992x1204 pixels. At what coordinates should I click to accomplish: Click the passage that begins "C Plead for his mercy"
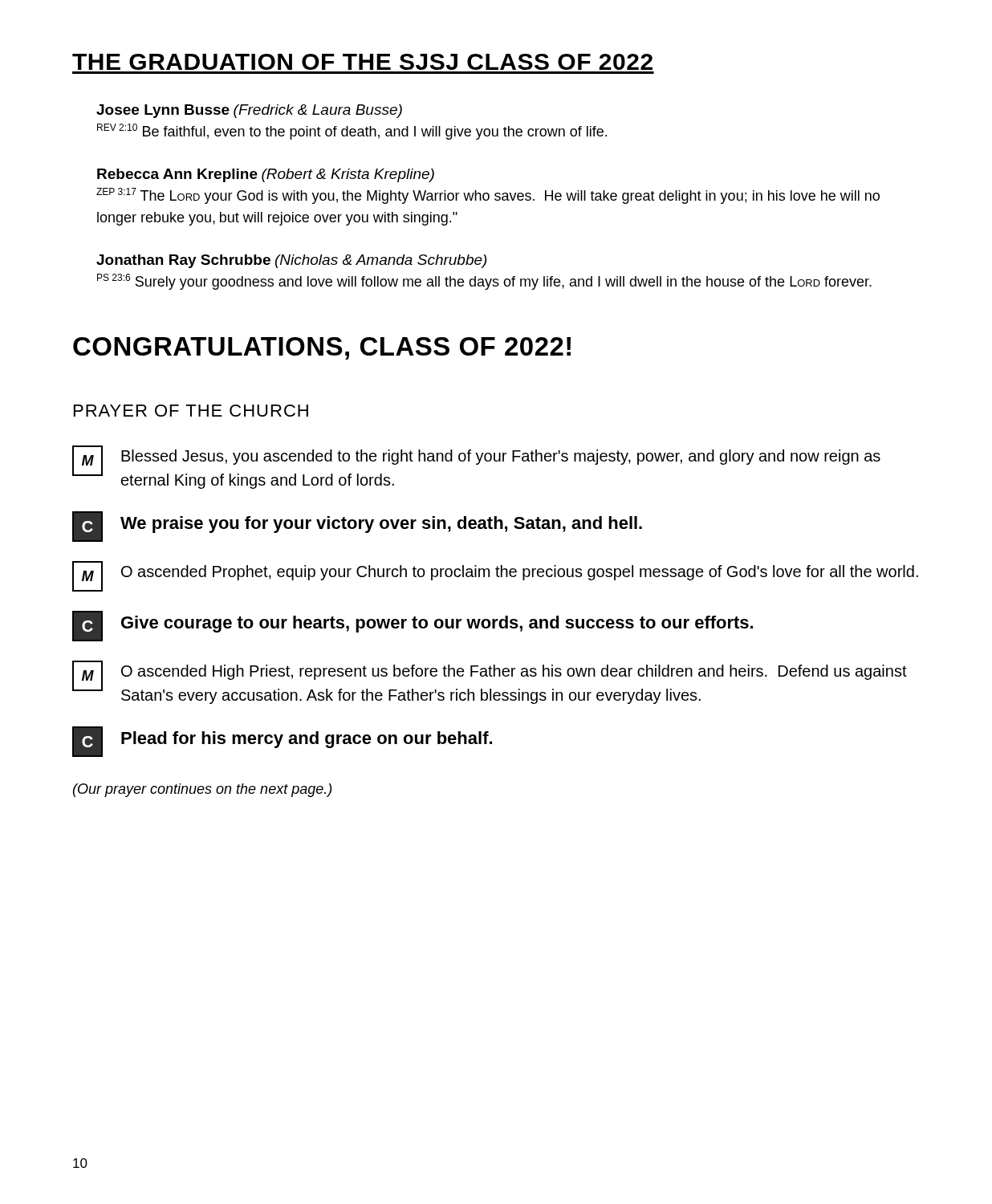tap(496, 741)
